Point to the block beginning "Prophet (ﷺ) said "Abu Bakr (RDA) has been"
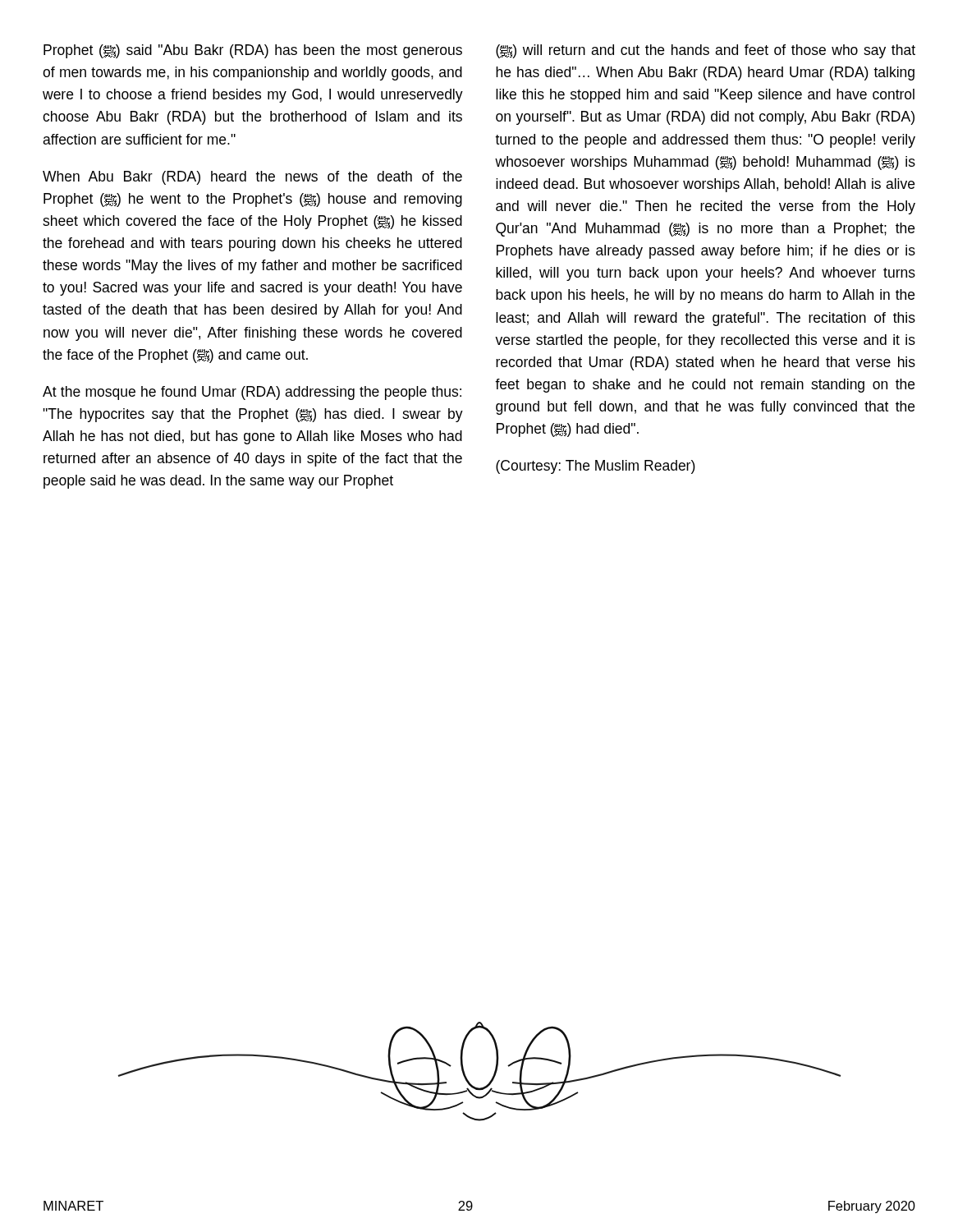The width and height of the screenshot is (958, 1232). coord(253,266)
